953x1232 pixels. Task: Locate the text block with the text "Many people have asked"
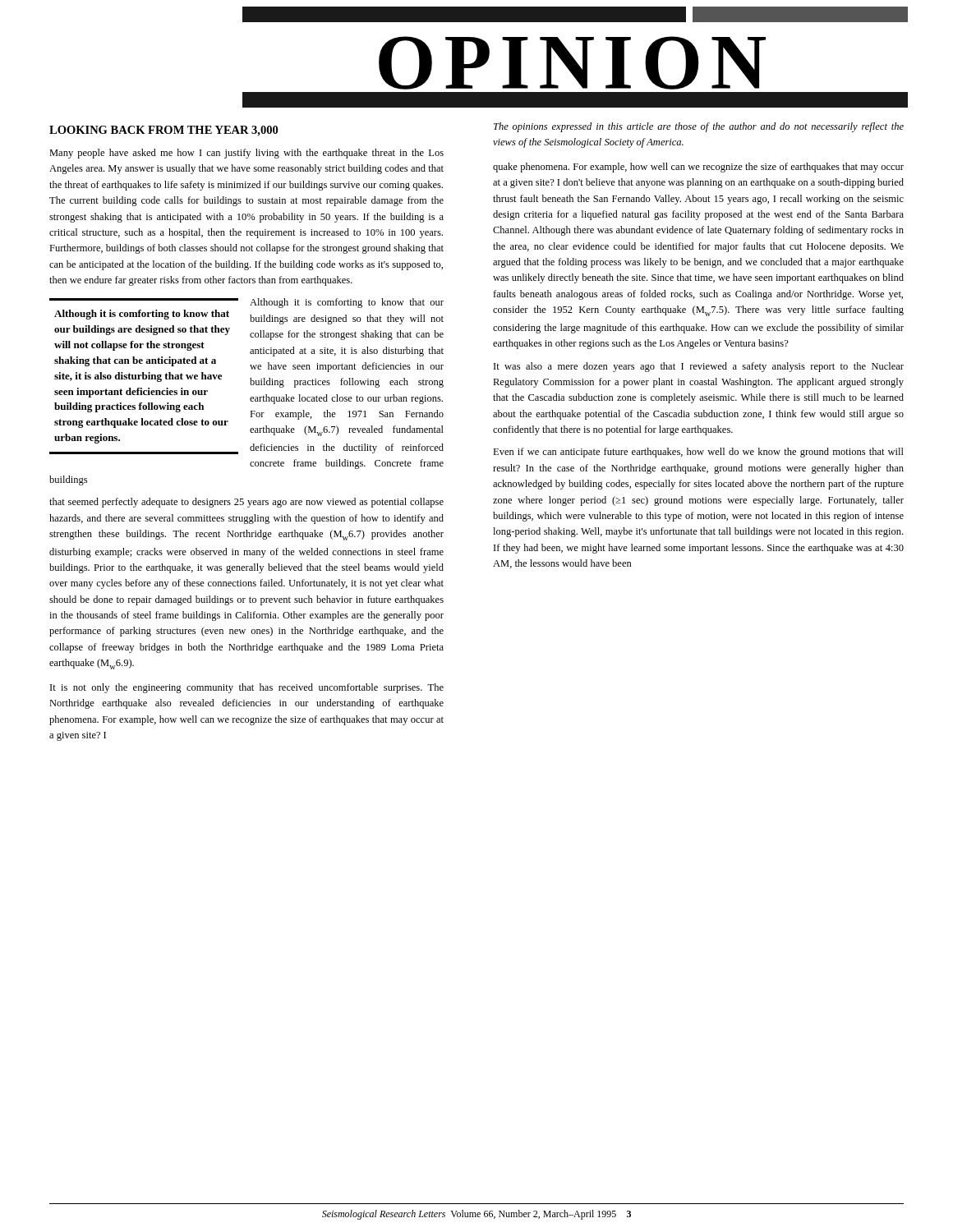coord(246,216)
